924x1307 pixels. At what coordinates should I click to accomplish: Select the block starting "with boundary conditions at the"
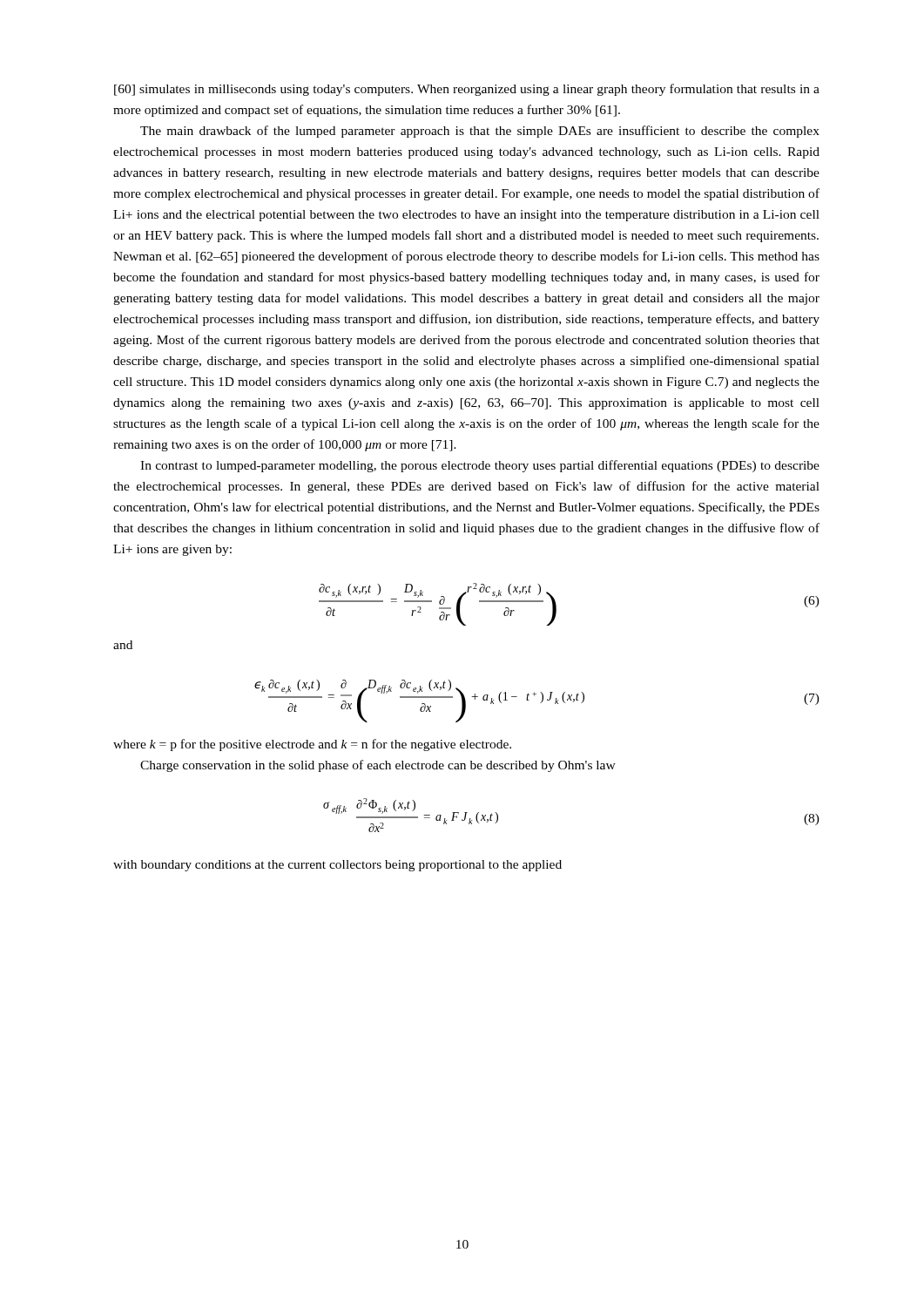pyautogui.click(x=466, y=865)
